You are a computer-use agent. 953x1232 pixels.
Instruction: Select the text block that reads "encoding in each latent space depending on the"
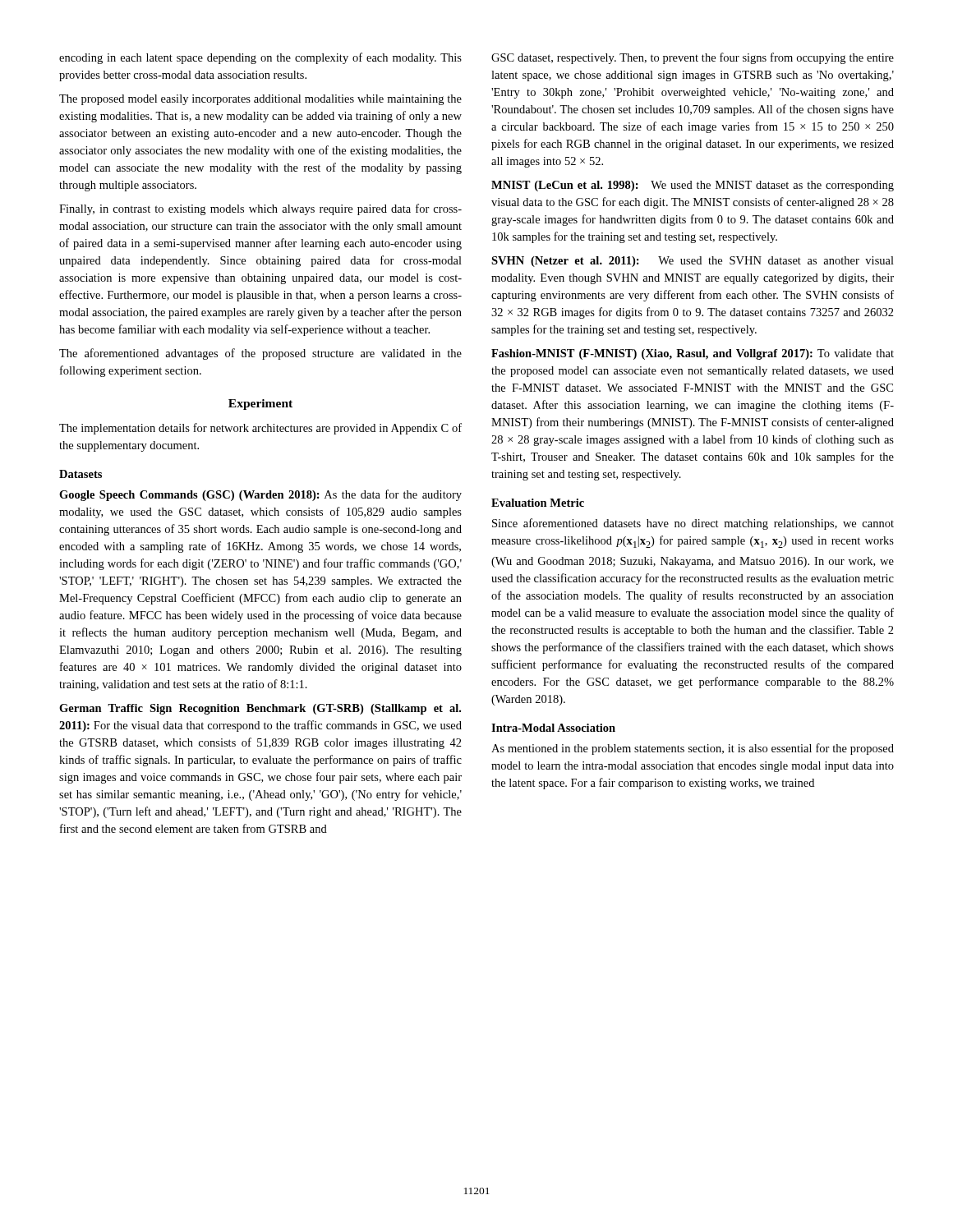coord(260,214)
